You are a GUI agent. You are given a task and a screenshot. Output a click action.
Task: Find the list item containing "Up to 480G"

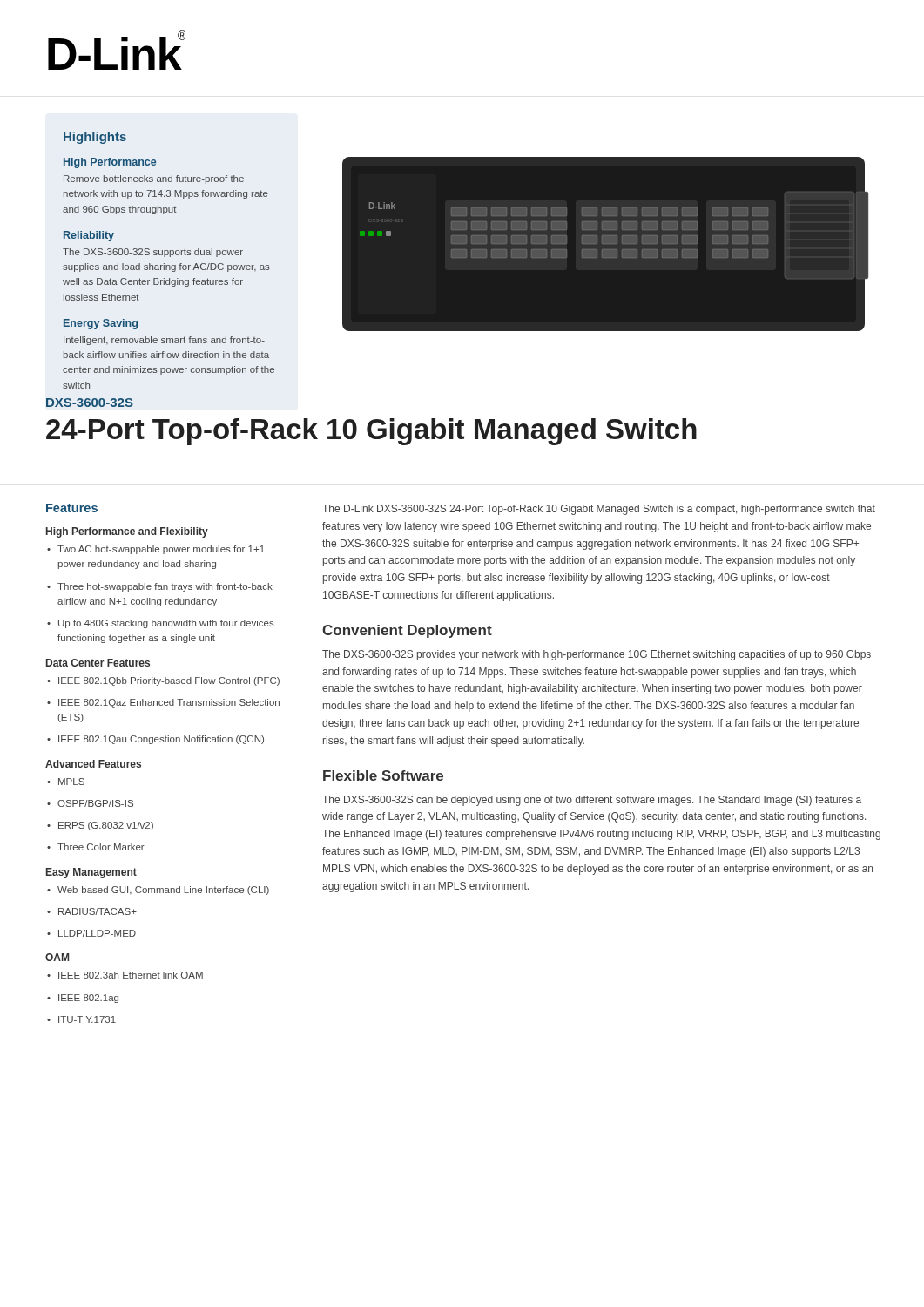tap(163, 631)
